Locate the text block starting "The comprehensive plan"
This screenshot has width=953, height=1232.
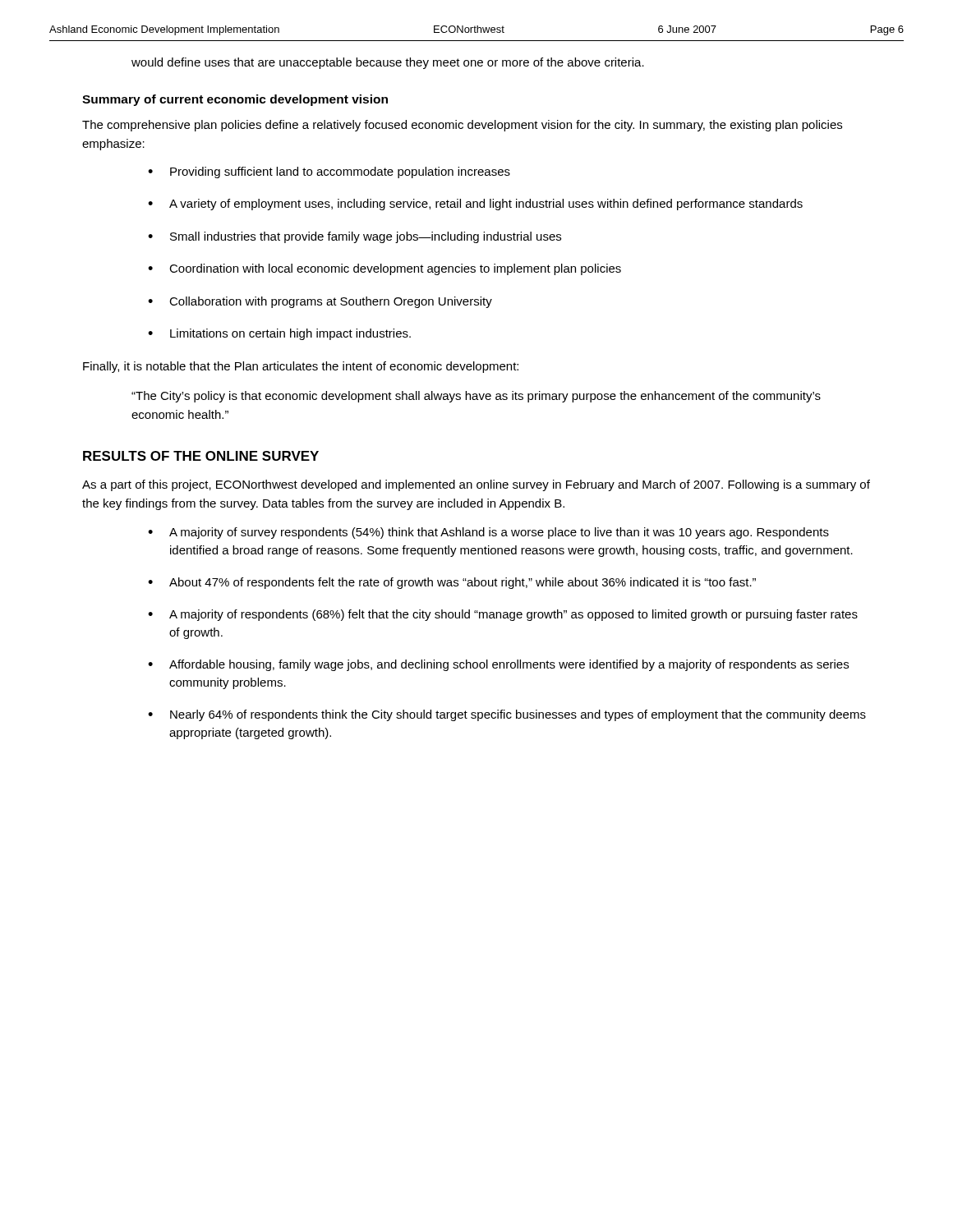click(x=462, y=134)
